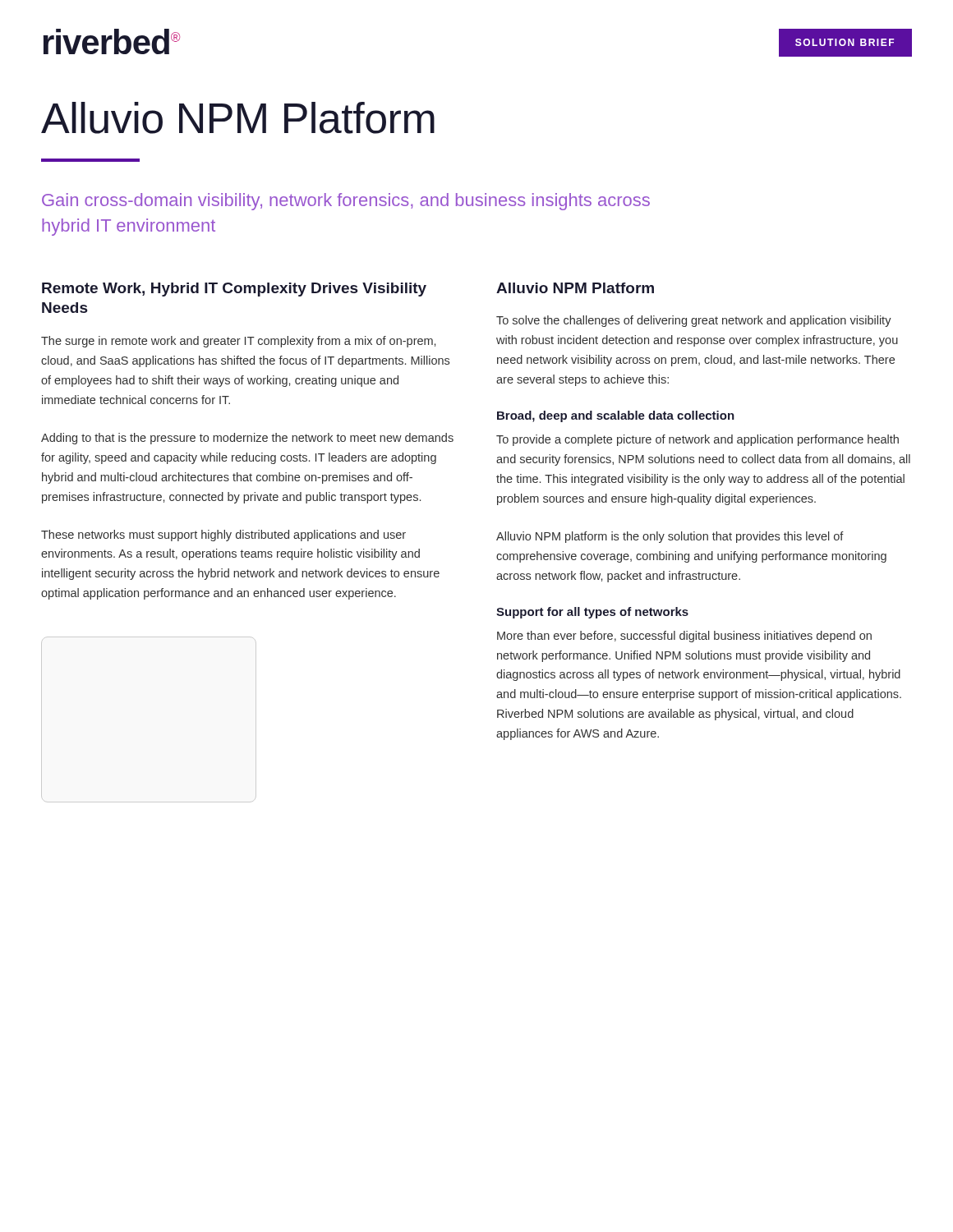The image size is (953, 1232).
Task: Select the illustration
Action: (x=249, y=720)
